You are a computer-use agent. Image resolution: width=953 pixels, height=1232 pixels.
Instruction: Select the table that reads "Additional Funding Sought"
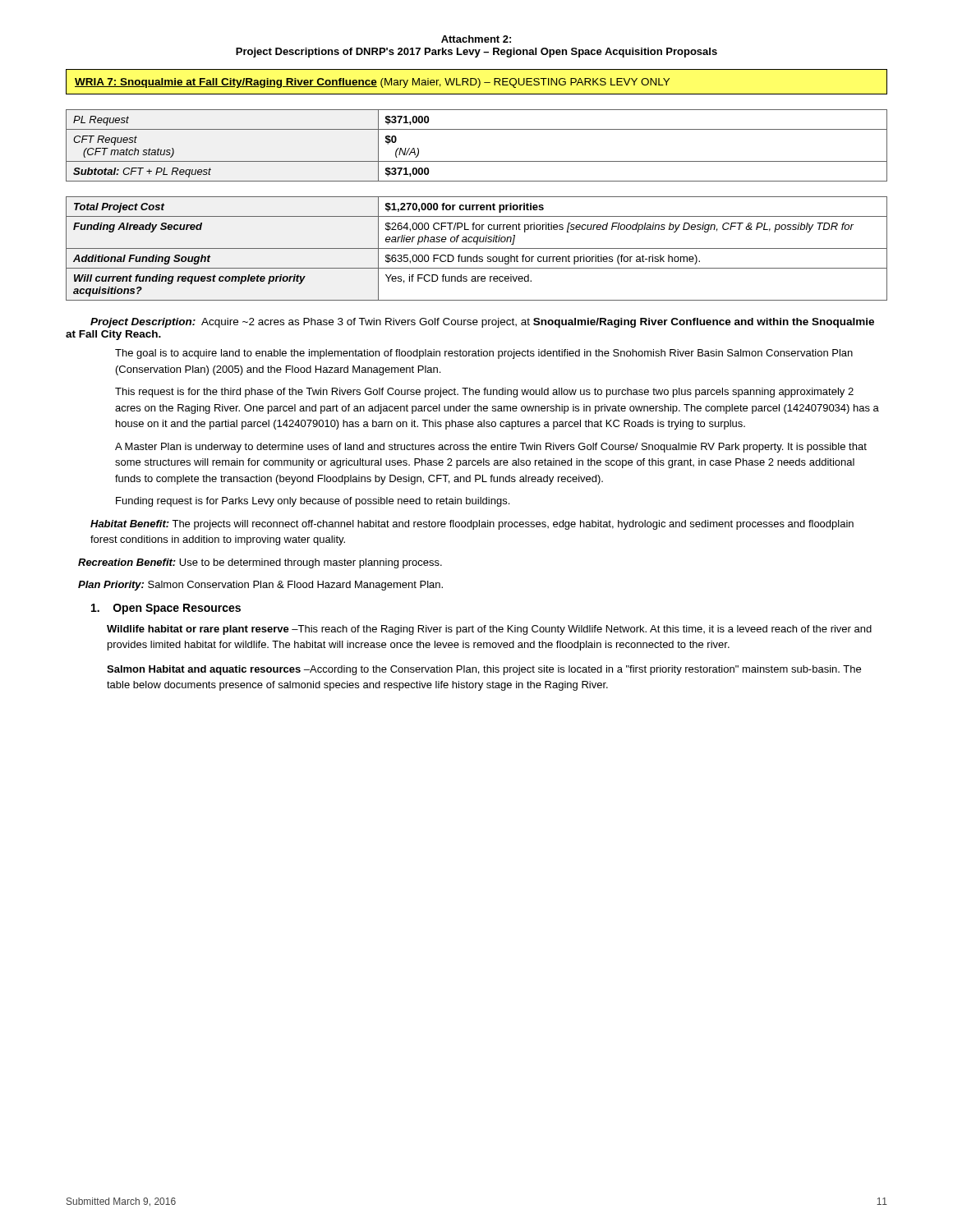coord(476,248)
